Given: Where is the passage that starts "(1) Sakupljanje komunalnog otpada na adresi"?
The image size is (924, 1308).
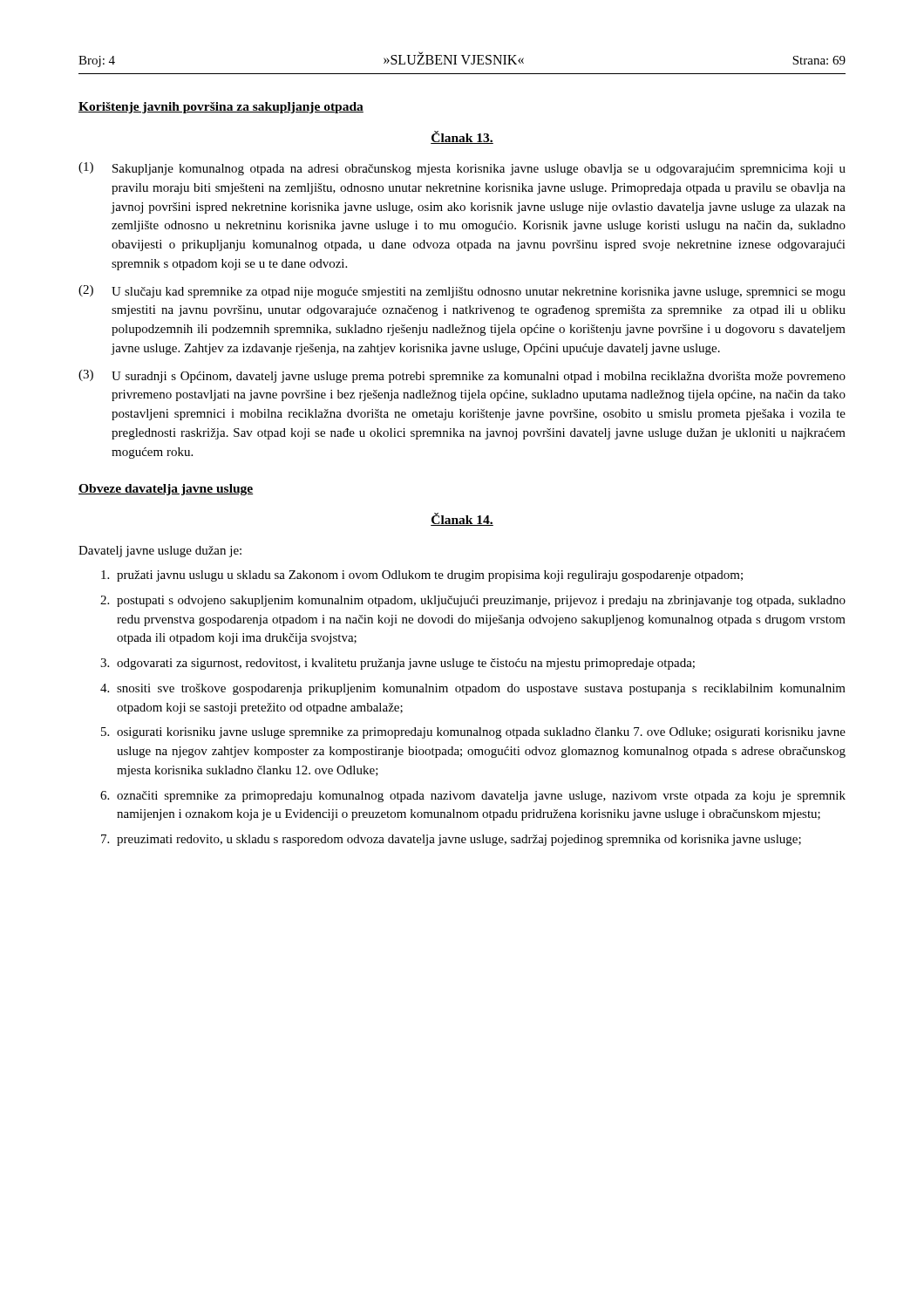Looking at the screenshot, I should click(462, 216).
